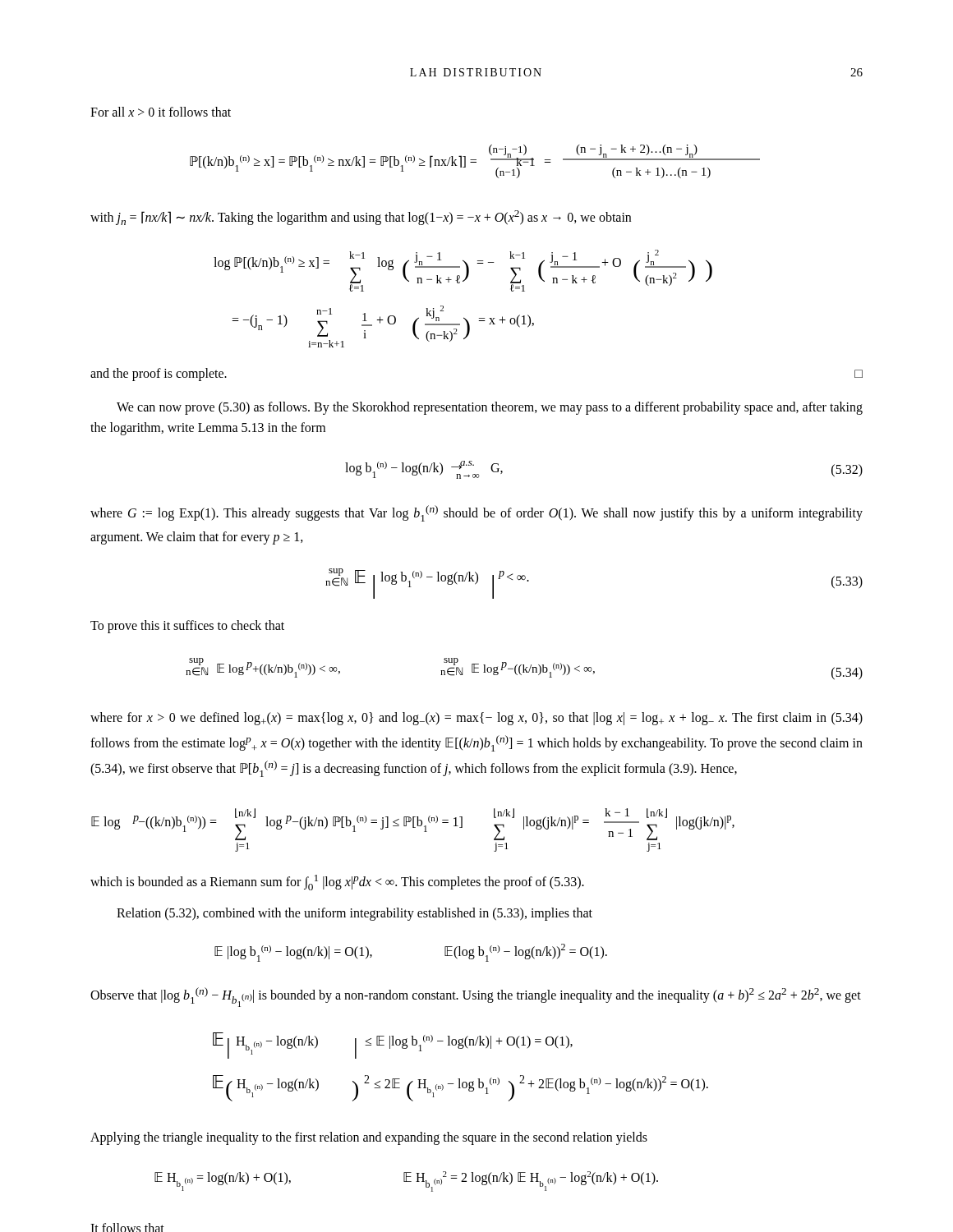Select the formula that reads "𝔼 |log b1(n)"
This screenshot has height=1232, width=953.
476,952
